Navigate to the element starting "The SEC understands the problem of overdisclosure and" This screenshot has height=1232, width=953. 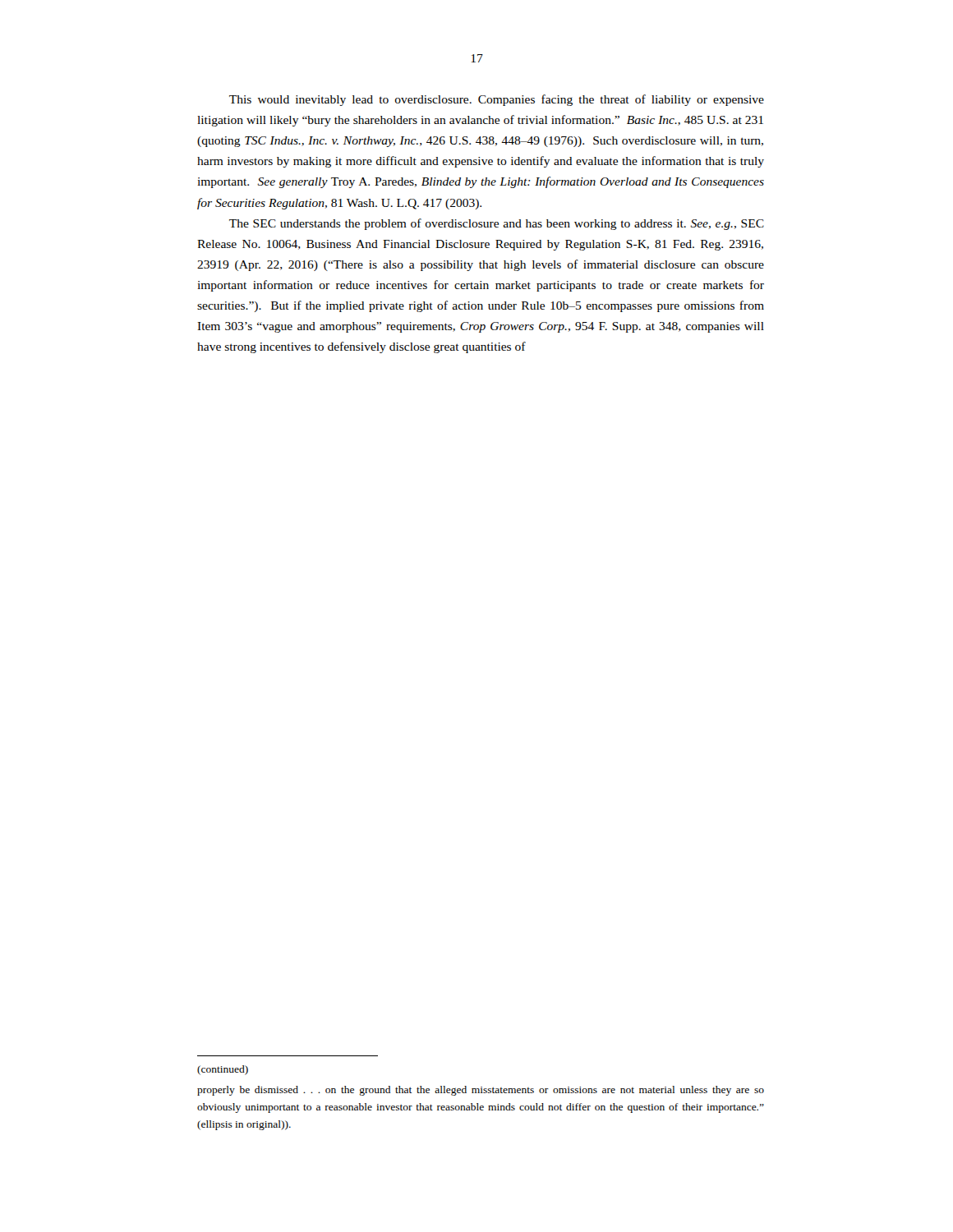click(481, 285)
